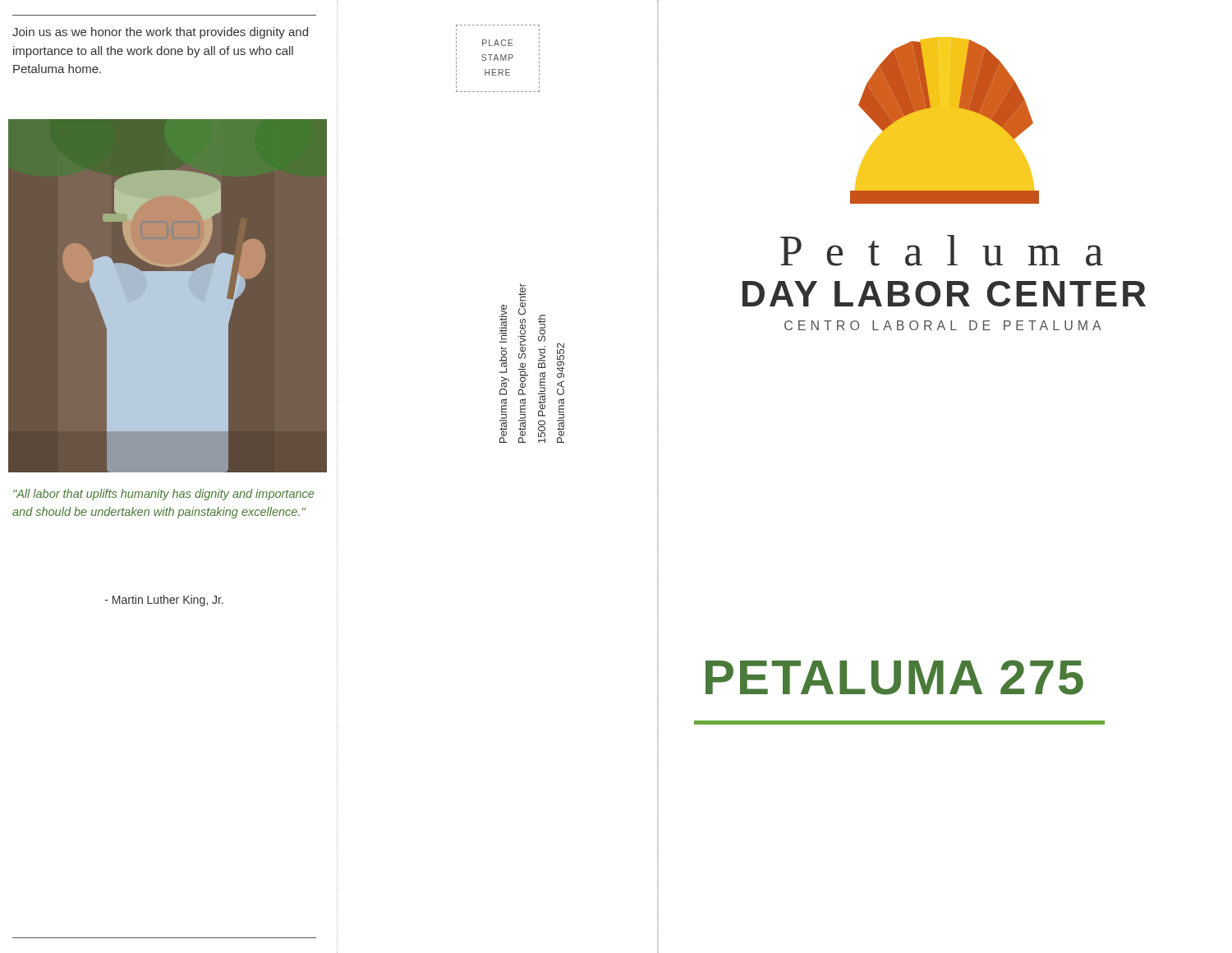Click on the block starting "Join us as we"
The width and height of the screenshot is (1232, 953).
click(x=161, y=50)
